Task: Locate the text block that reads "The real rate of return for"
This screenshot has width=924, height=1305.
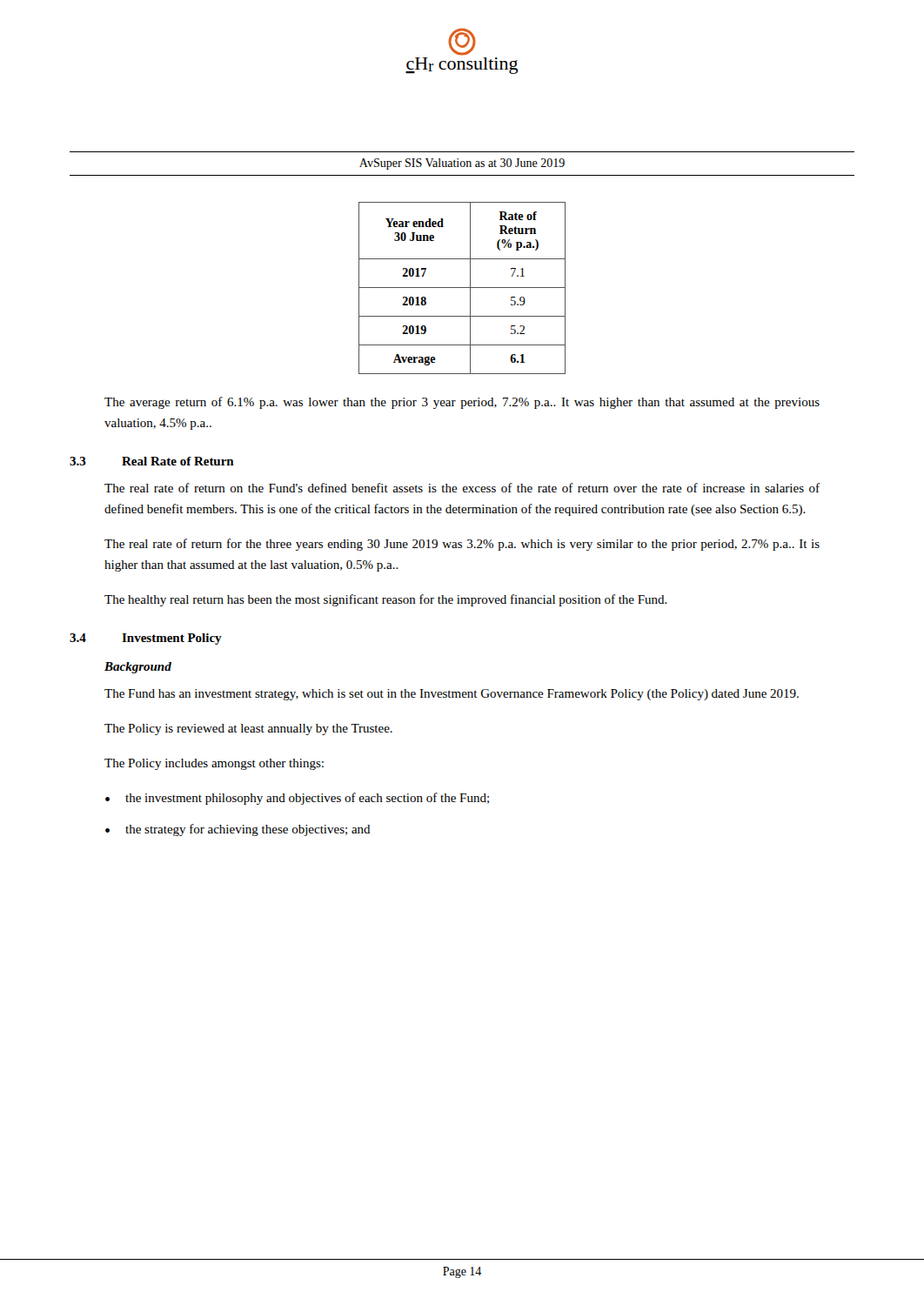Action: (x=462, y=554)
